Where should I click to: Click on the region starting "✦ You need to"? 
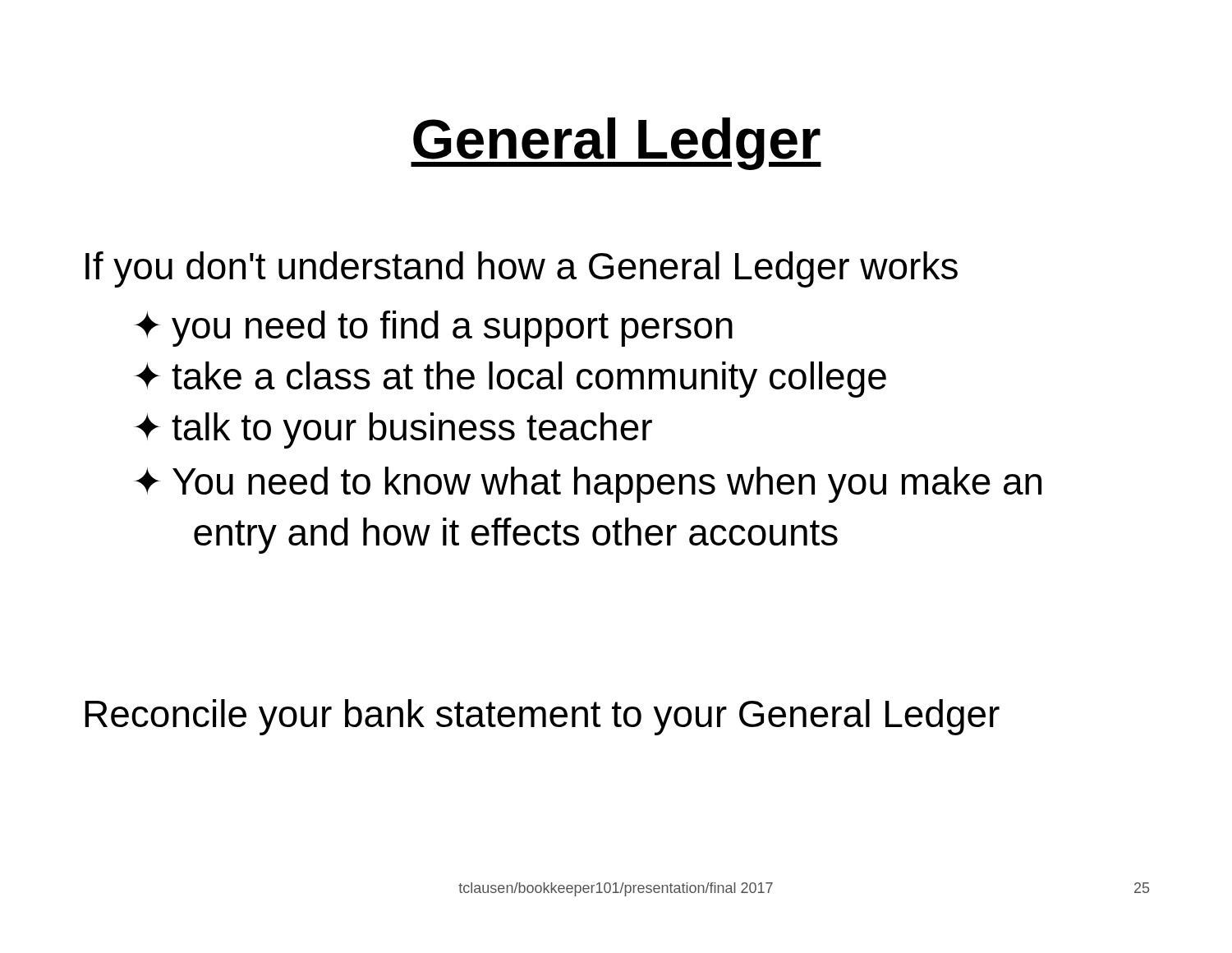pos(641,507)
